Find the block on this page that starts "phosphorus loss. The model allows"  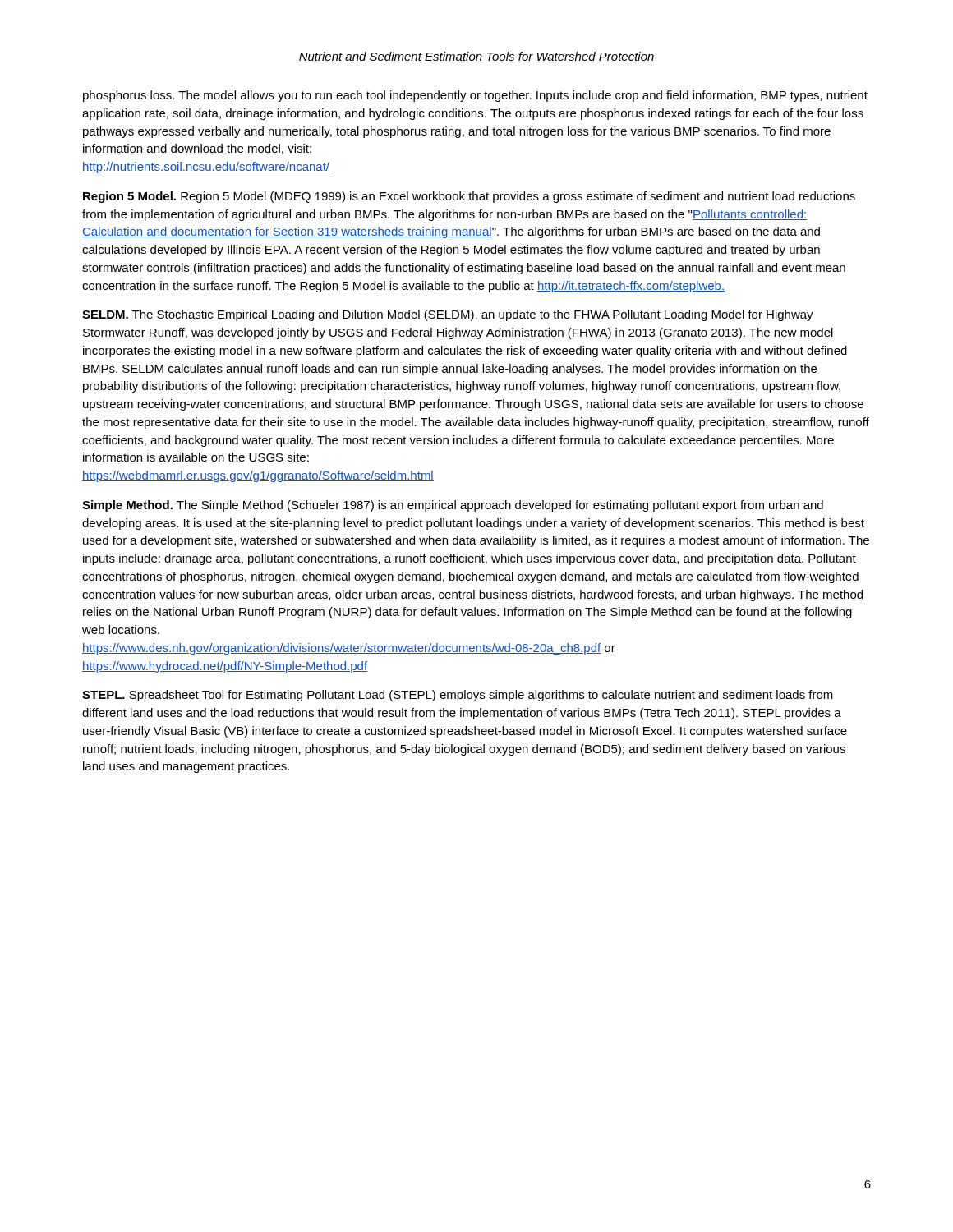[x=475, y=131]
